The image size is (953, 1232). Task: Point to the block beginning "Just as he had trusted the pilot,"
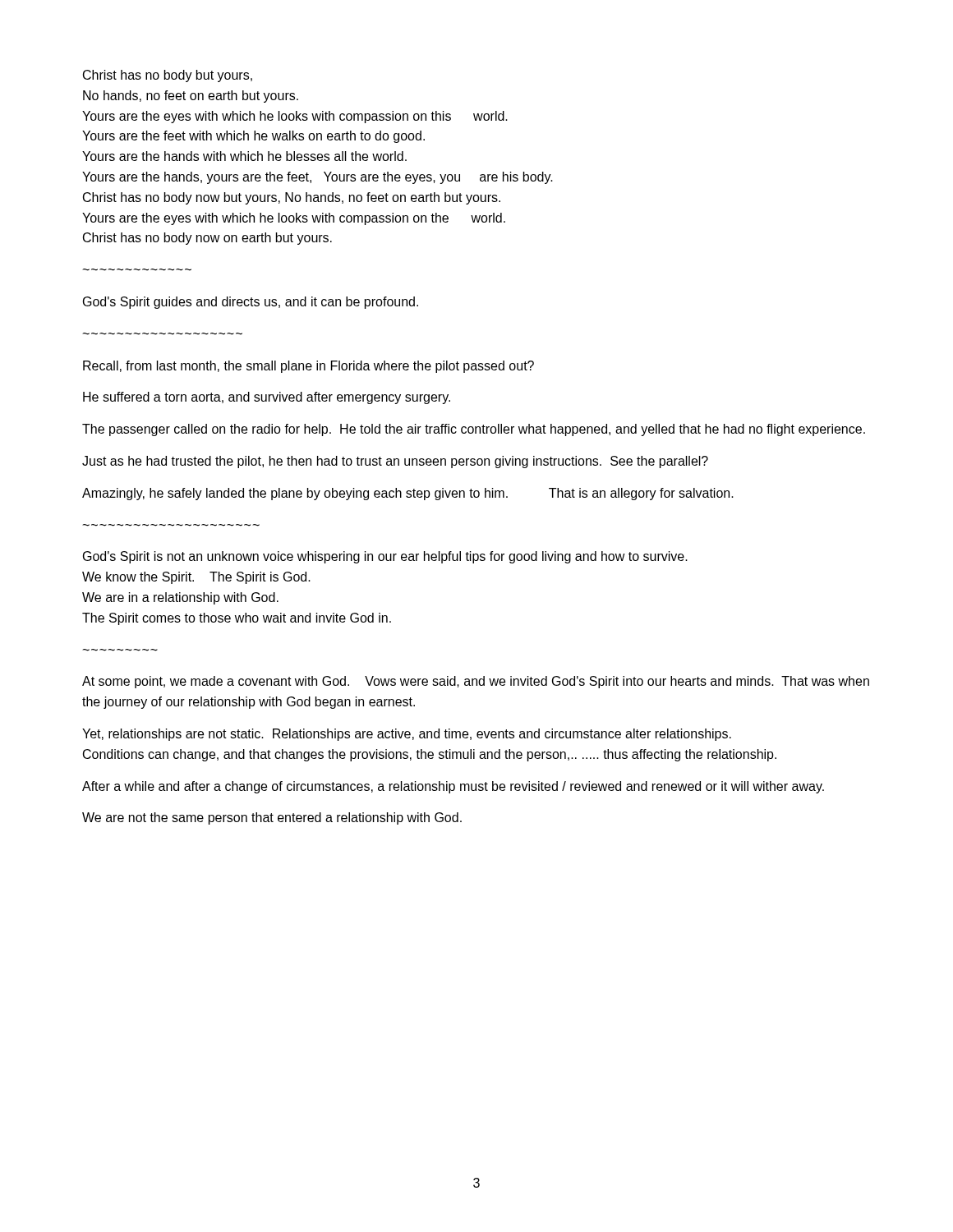[395, 461]
